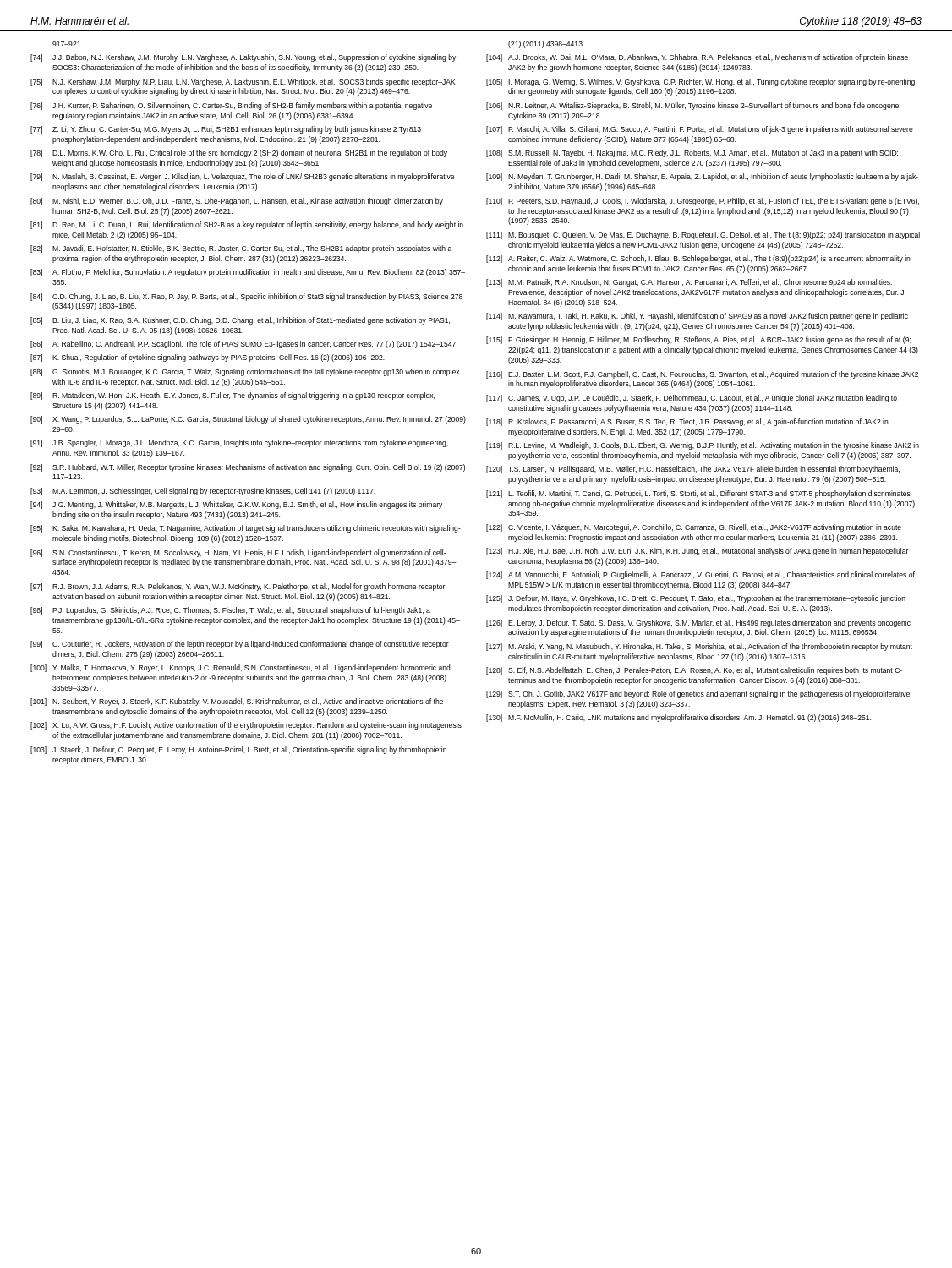Screen dimensions: 1268x952
Task: Point to the block beginning "[108] S.M. Russell, N. Tayebi, H. Nakajima,"
Action: [704, 159]
